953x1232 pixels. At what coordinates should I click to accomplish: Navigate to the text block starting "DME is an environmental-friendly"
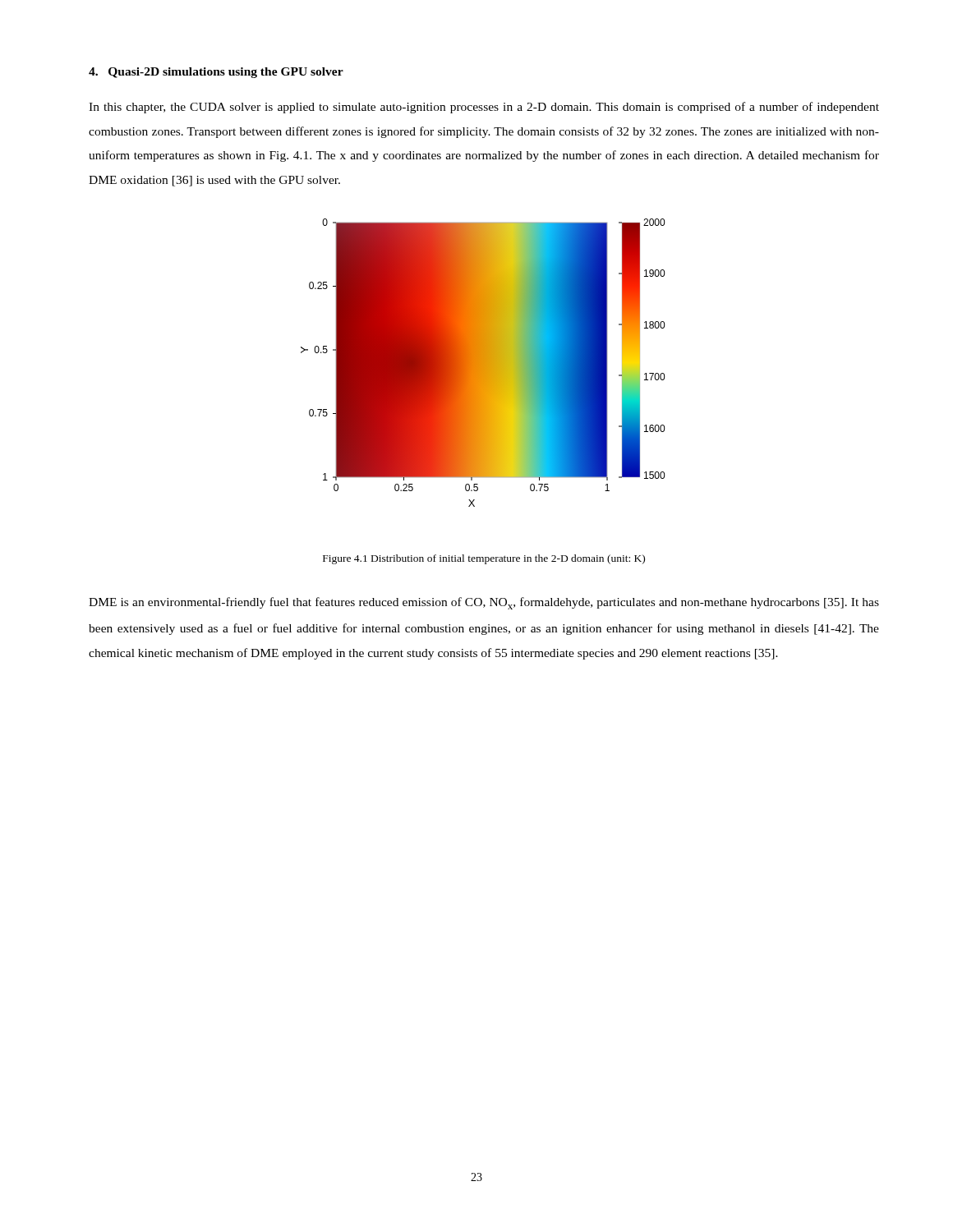pyautogui.click(x=484, y=627)
